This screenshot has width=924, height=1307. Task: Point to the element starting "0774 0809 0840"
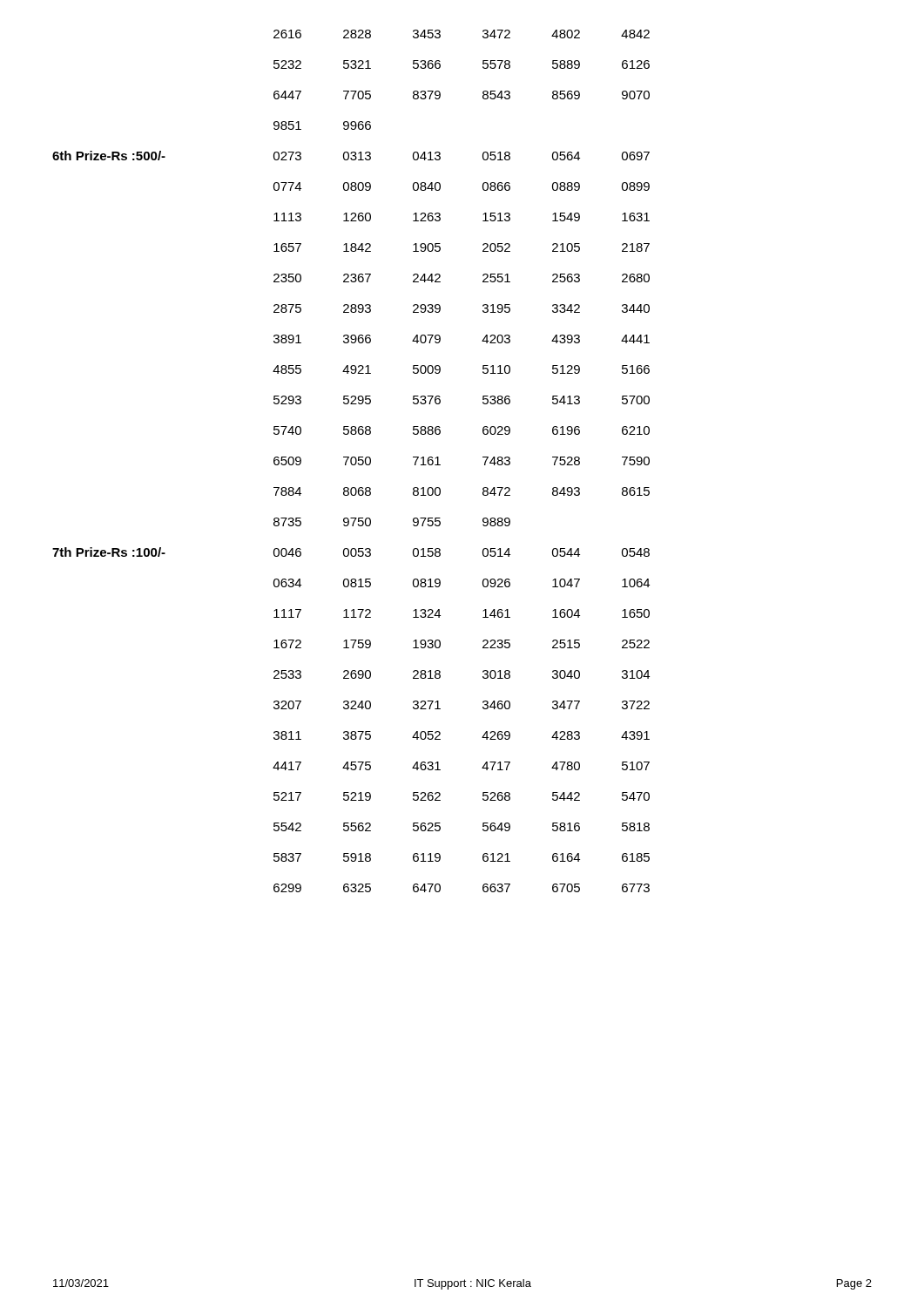(562, 186)
